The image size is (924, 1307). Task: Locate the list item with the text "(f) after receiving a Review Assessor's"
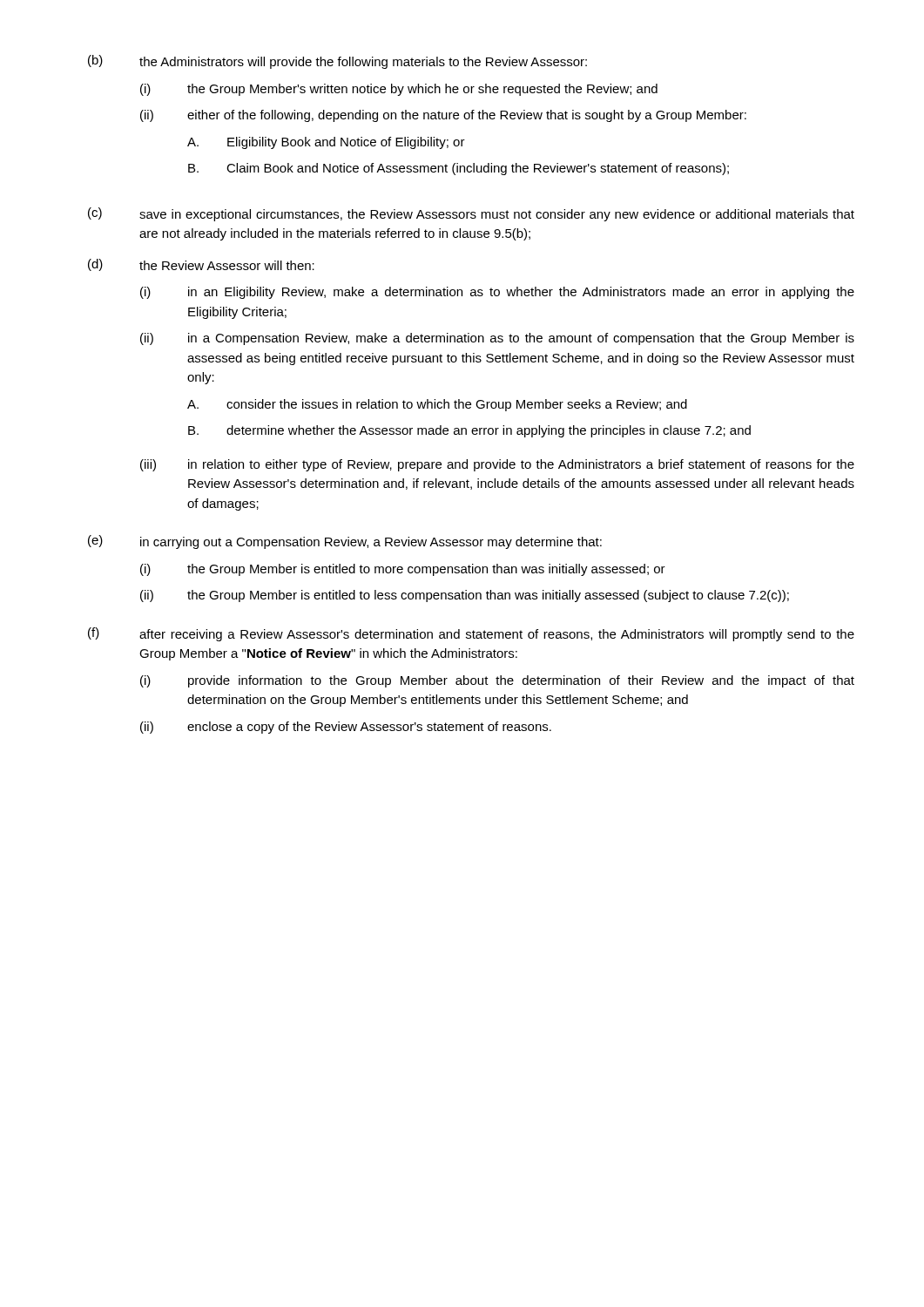(471, 684)
